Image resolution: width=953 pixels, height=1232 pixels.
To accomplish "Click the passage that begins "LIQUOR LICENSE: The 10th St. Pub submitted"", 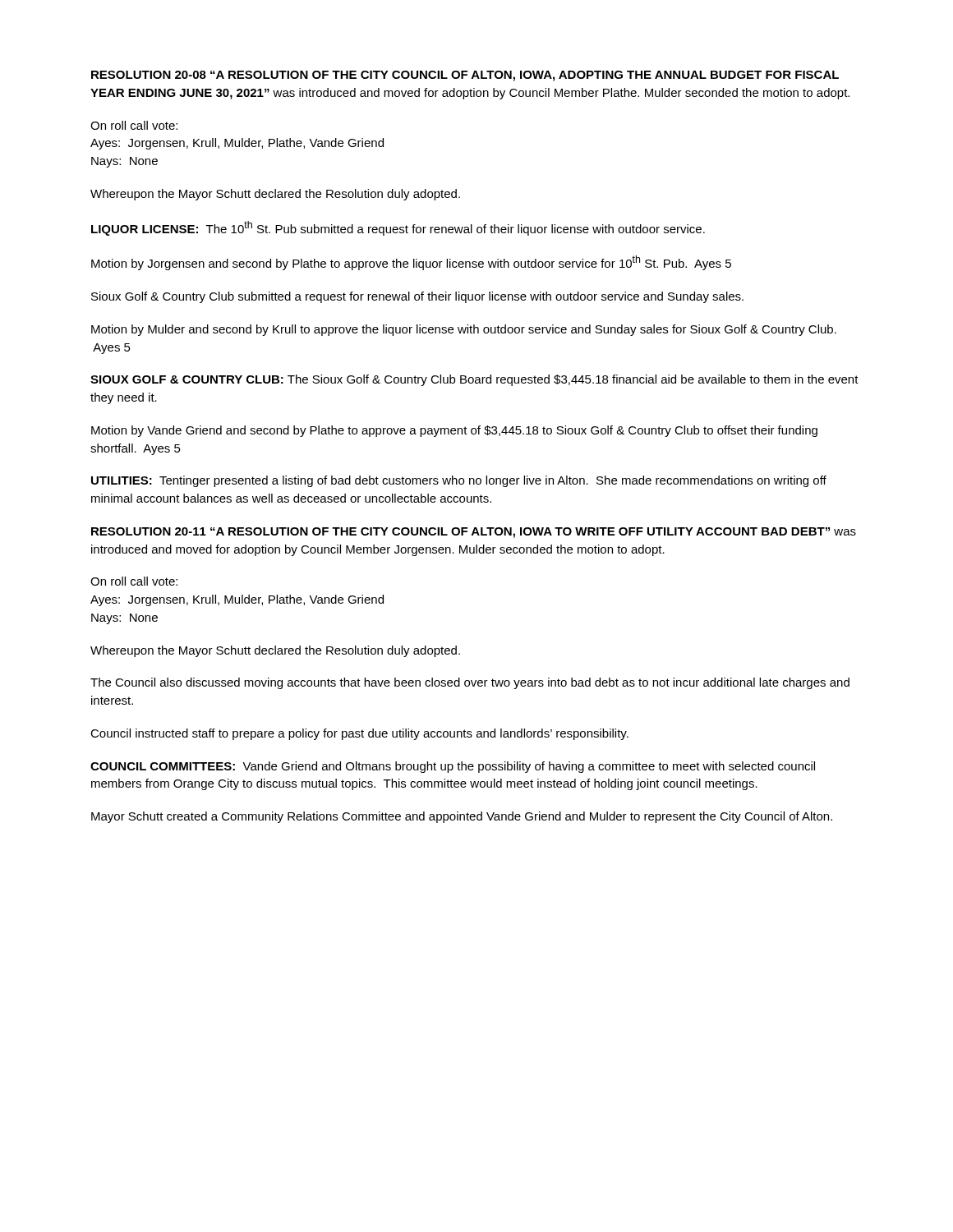I will tap(398, 227).
